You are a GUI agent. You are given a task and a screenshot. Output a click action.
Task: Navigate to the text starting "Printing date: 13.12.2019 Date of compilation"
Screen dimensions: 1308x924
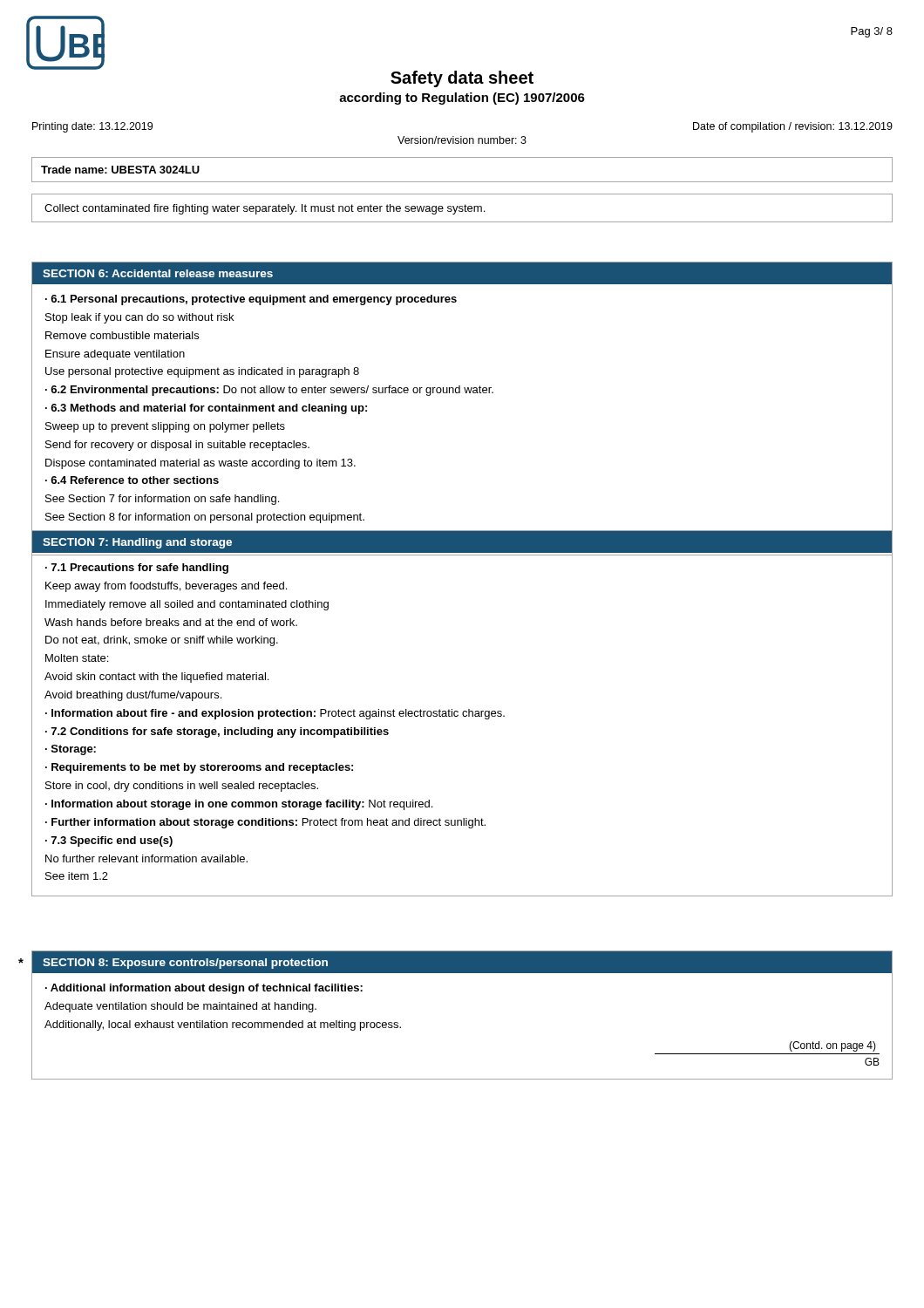[462, 133]
